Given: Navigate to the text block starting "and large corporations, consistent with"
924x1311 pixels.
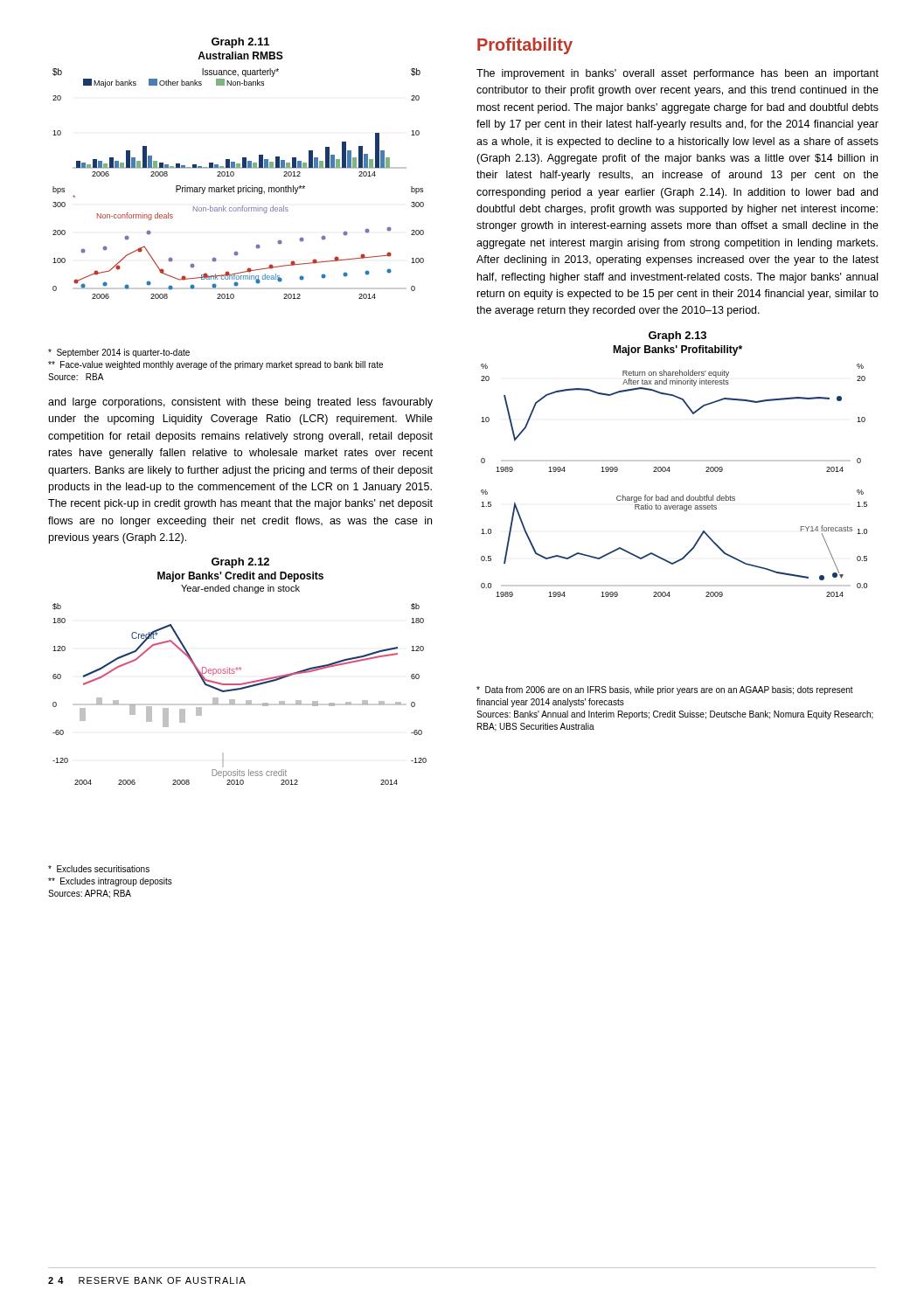Looking at the screenshot, I should (x=240, y=470).
